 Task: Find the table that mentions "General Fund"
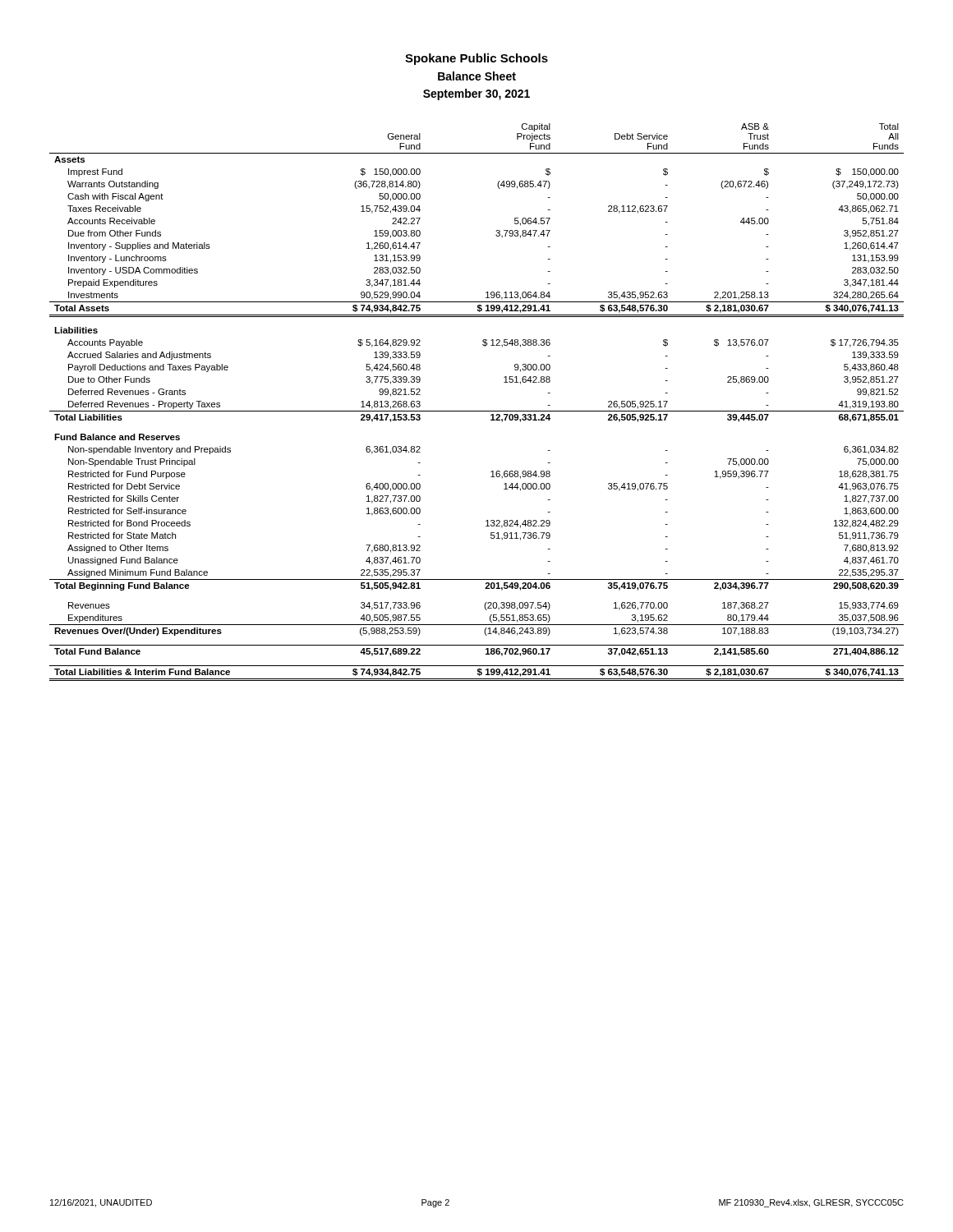(476, 400)
